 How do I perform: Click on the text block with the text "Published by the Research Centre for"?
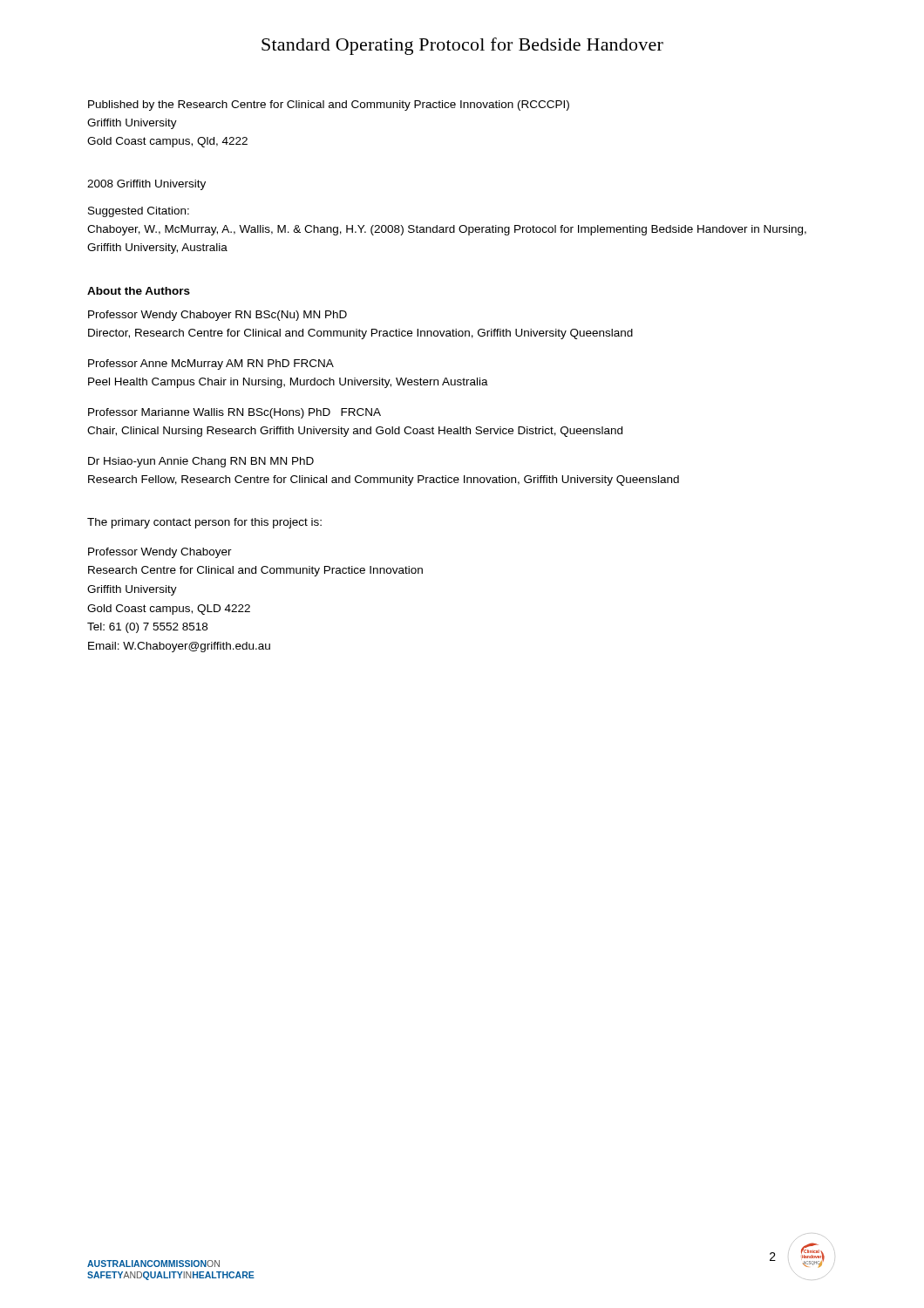pyautogui.click(x=329, y=106)
